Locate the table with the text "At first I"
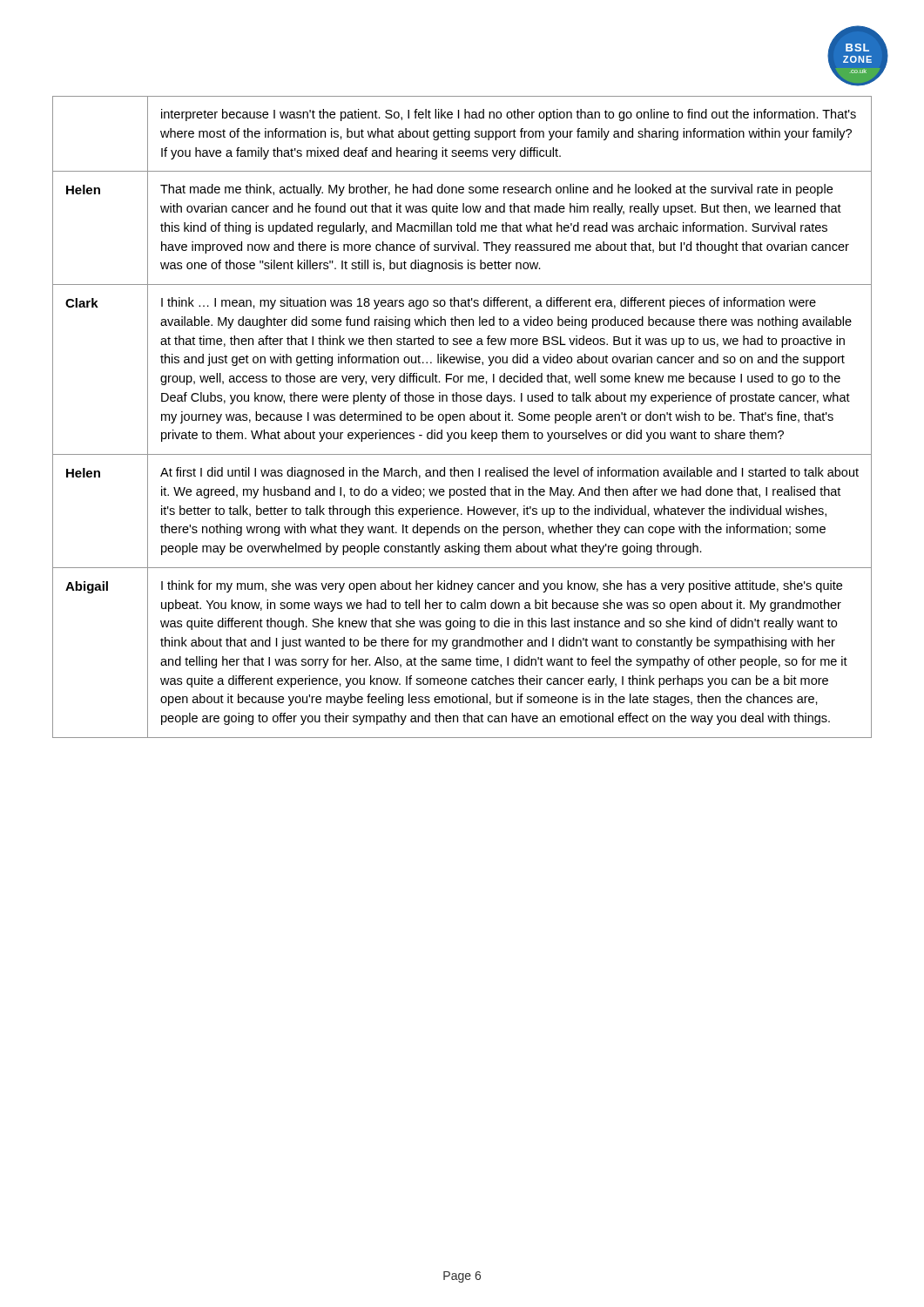The height and width of the screenshot is (1307, 924). pyautogui.click(x=462, y=417)
